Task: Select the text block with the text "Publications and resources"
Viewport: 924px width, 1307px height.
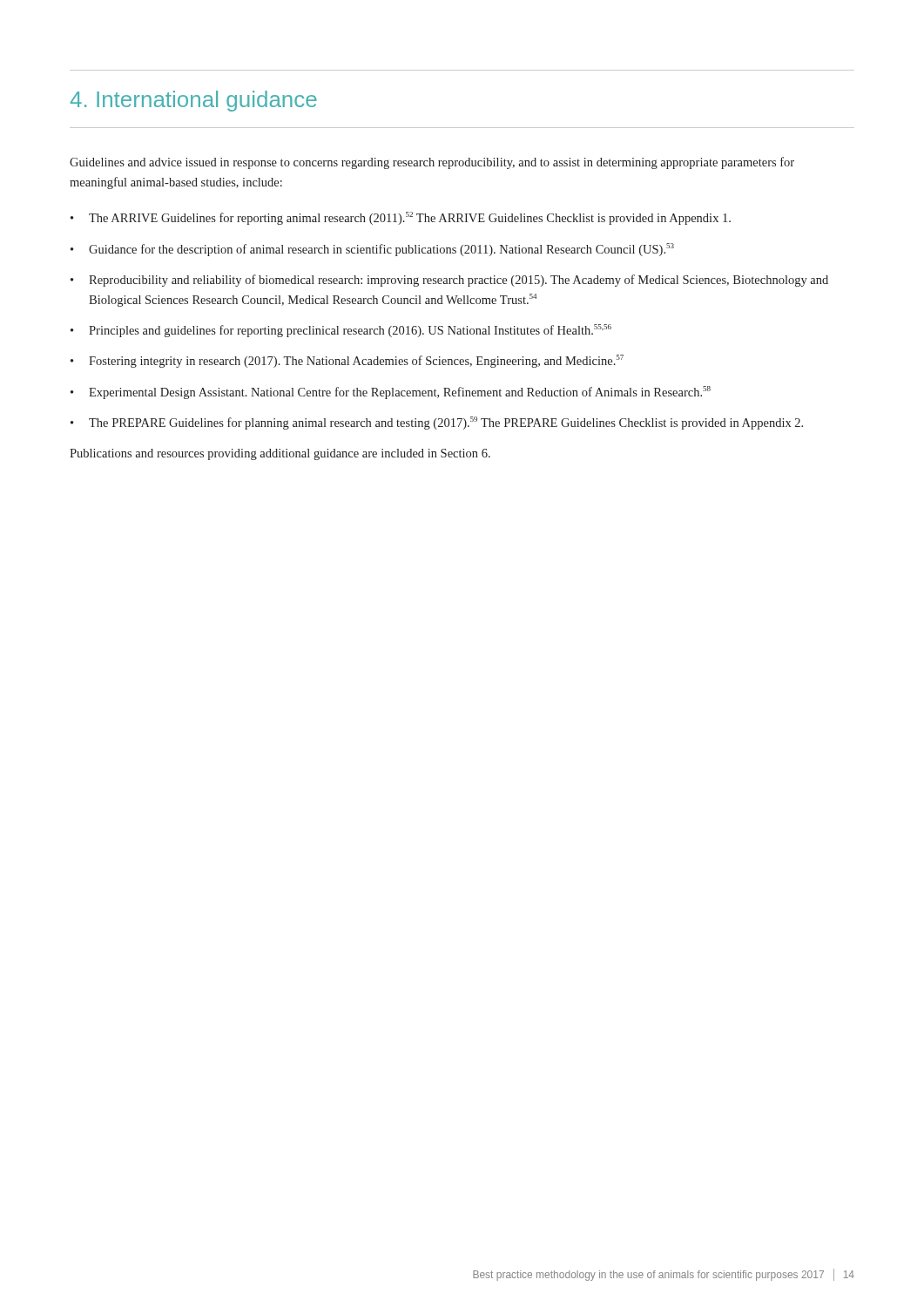Action: tap(462, 453)
